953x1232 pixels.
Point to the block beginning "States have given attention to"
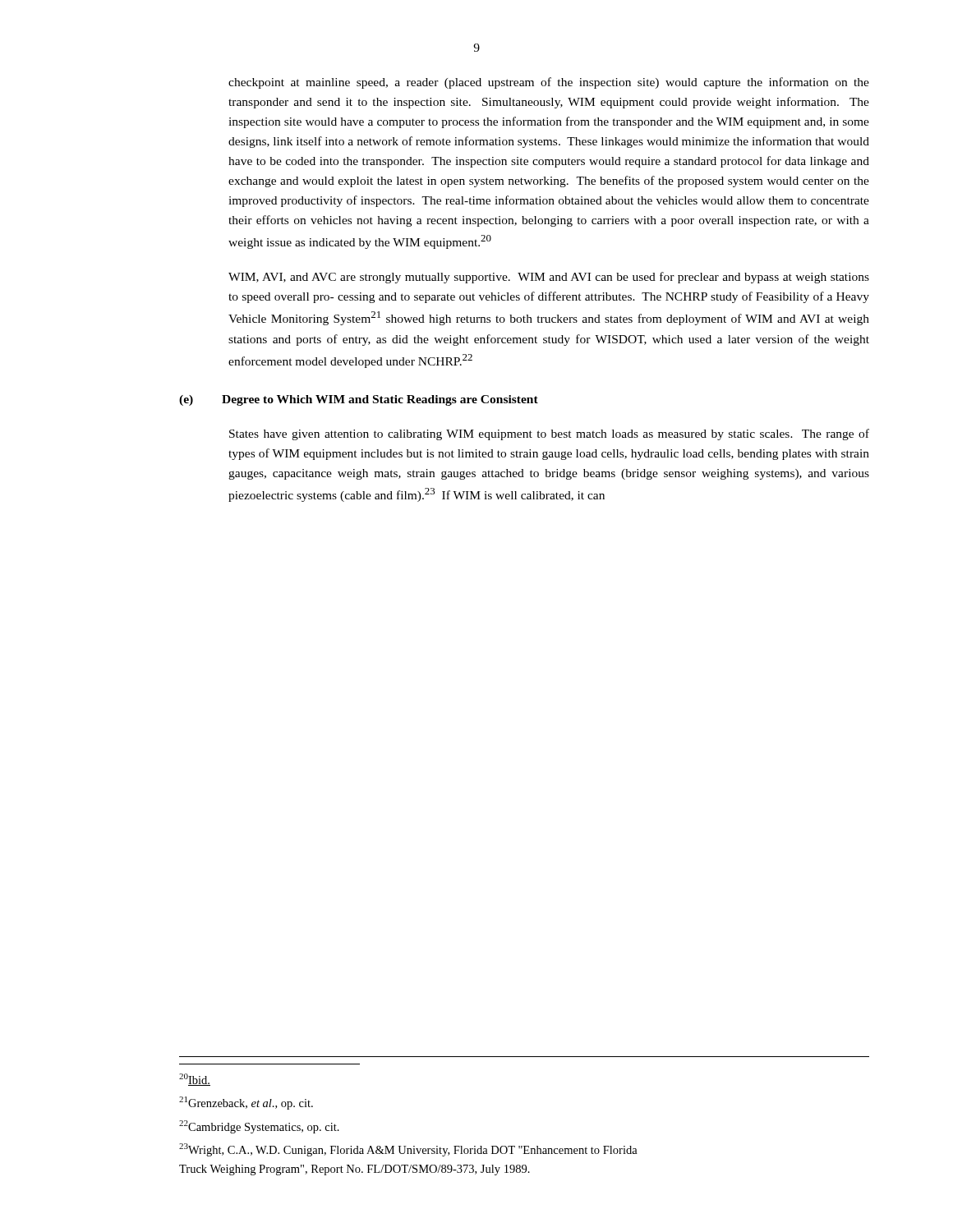pos(549,464)
